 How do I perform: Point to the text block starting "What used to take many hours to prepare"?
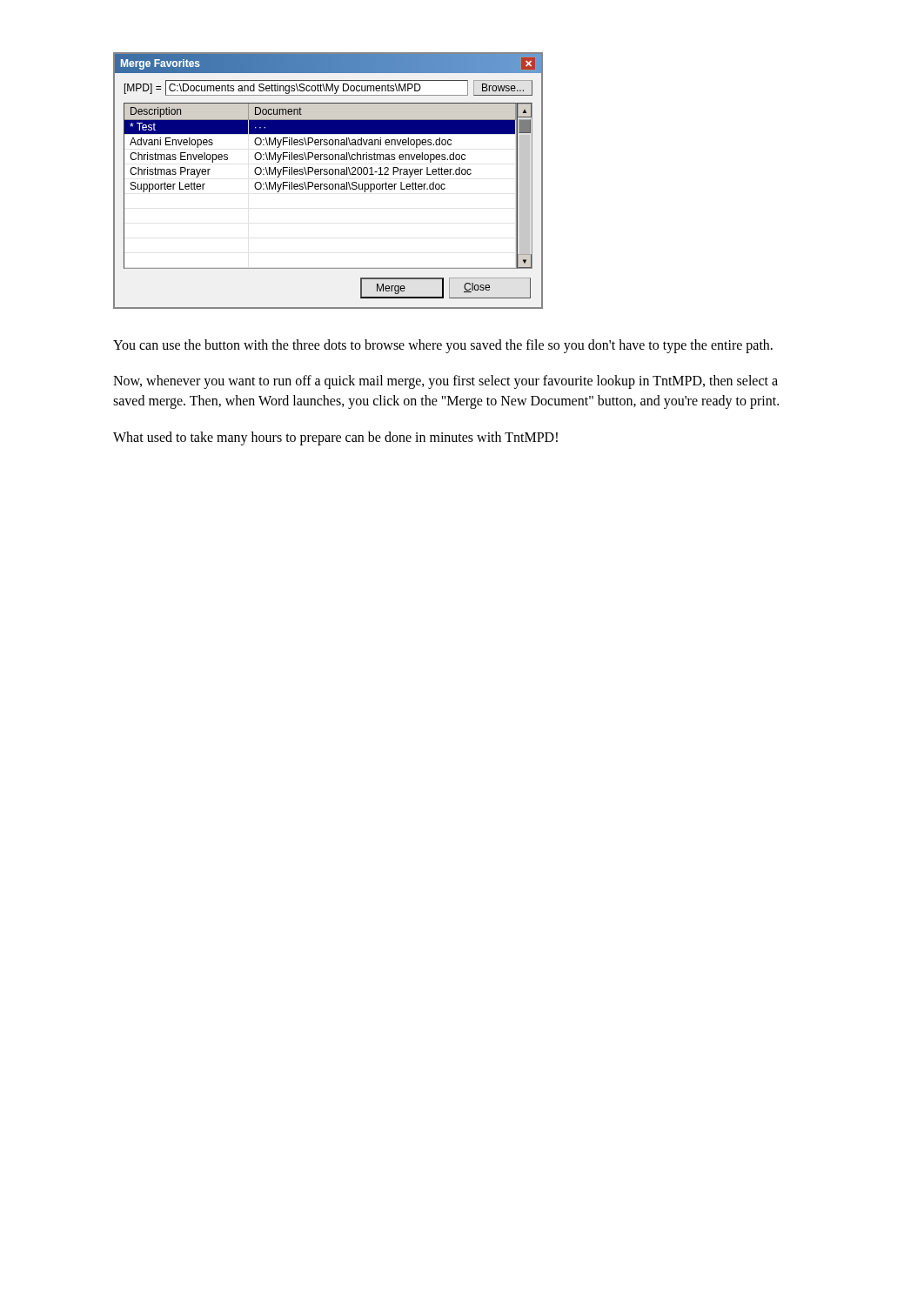coord(336,437)
